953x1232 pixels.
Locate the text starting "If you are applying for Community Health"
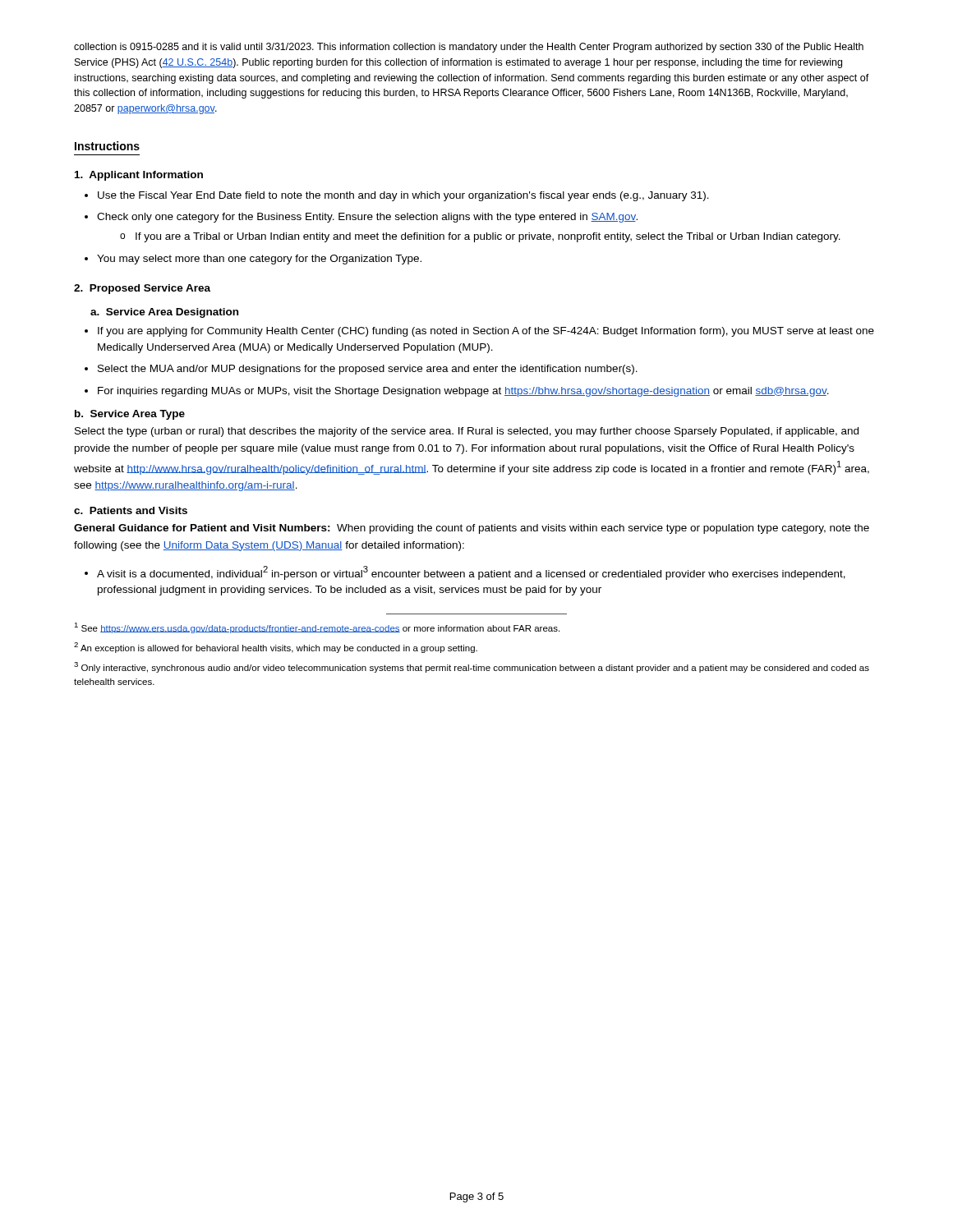pyautogui.click(x=486, y=339)
